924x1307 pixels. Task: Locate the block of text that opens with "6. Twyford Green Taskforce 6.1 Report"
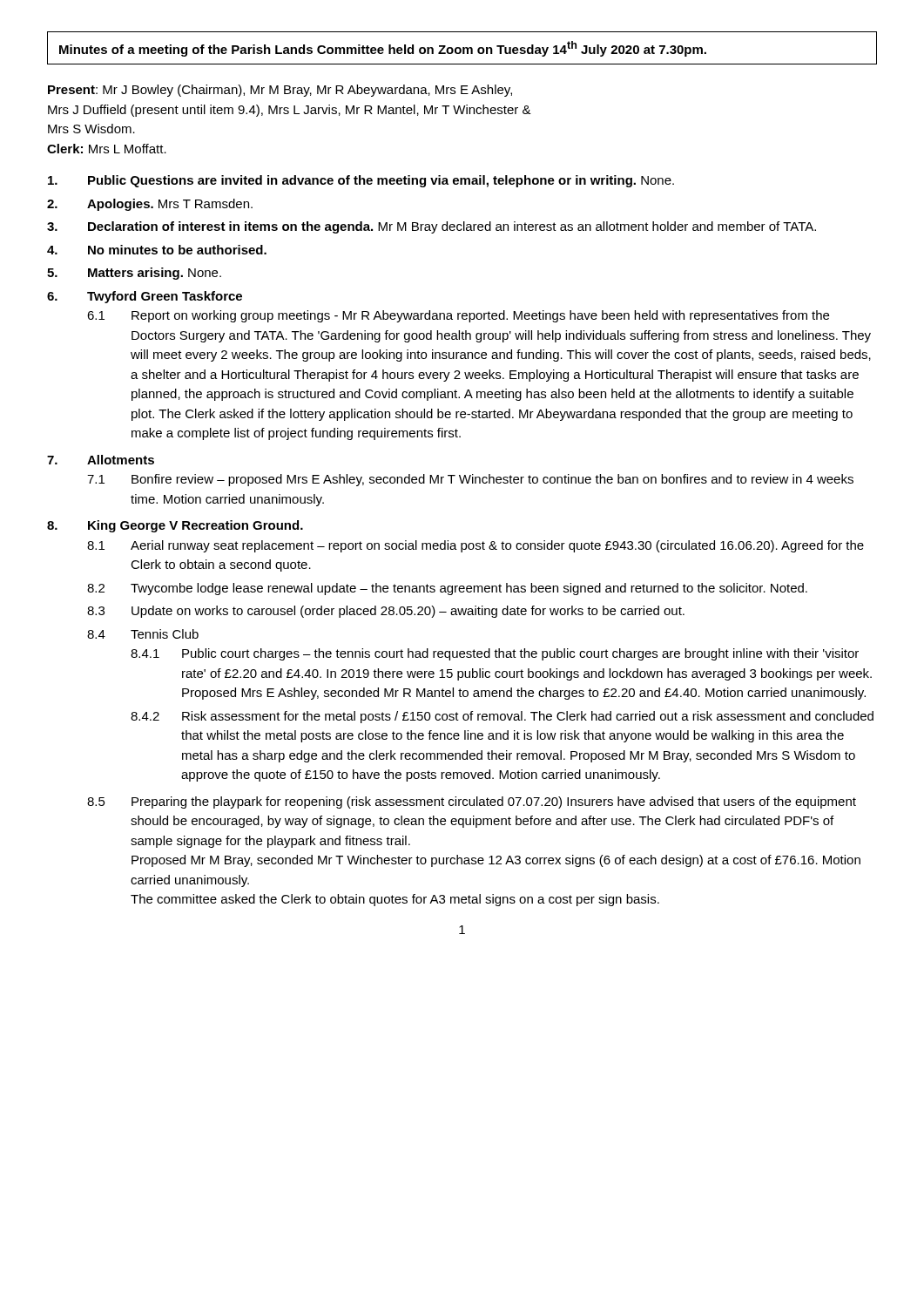tap(462, 366)
